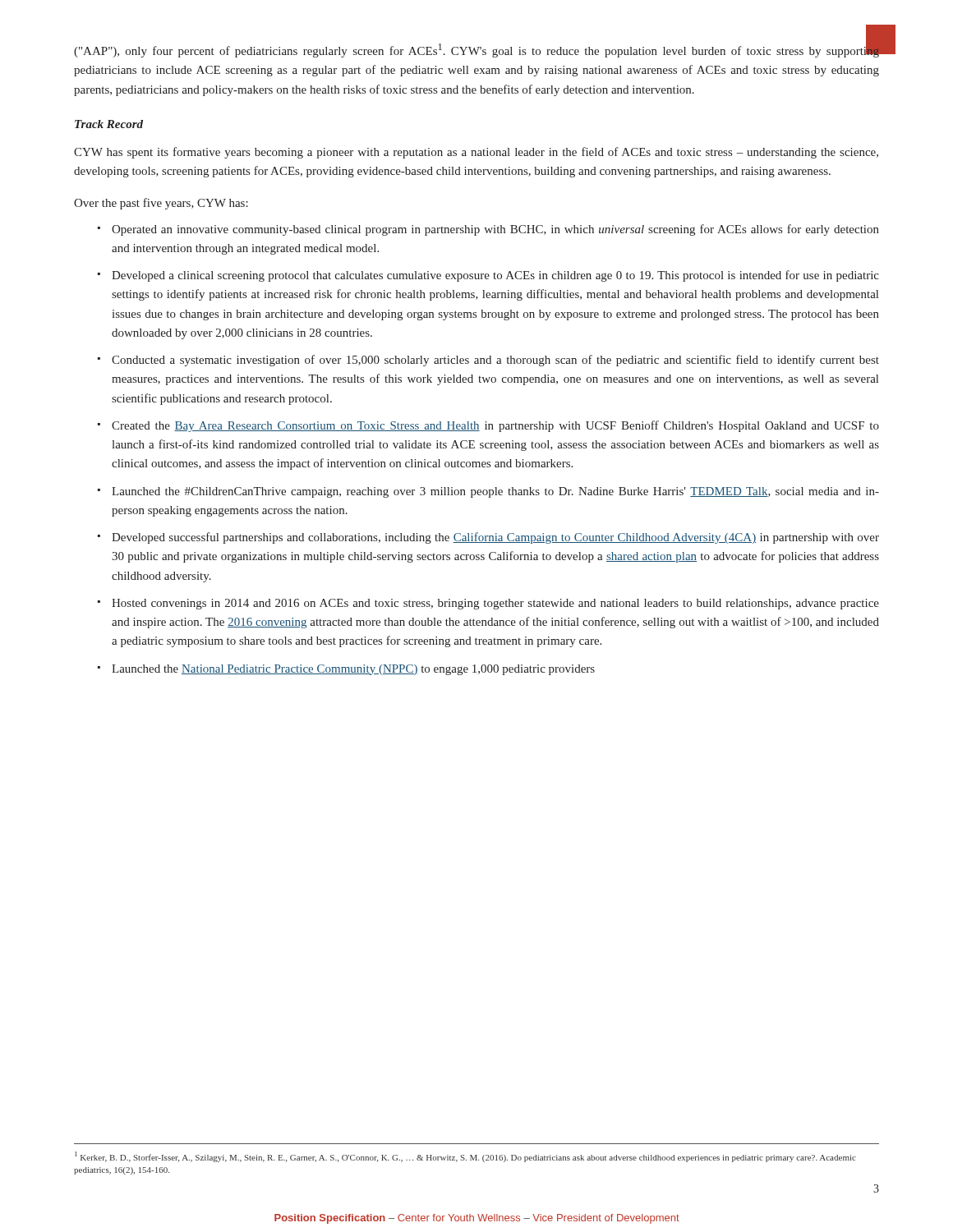This screenshot has height=1232, width=953.
Task: Find the text block starting "Developed a clinical screening protocol that calculates cumulative"
Action: 488,304
